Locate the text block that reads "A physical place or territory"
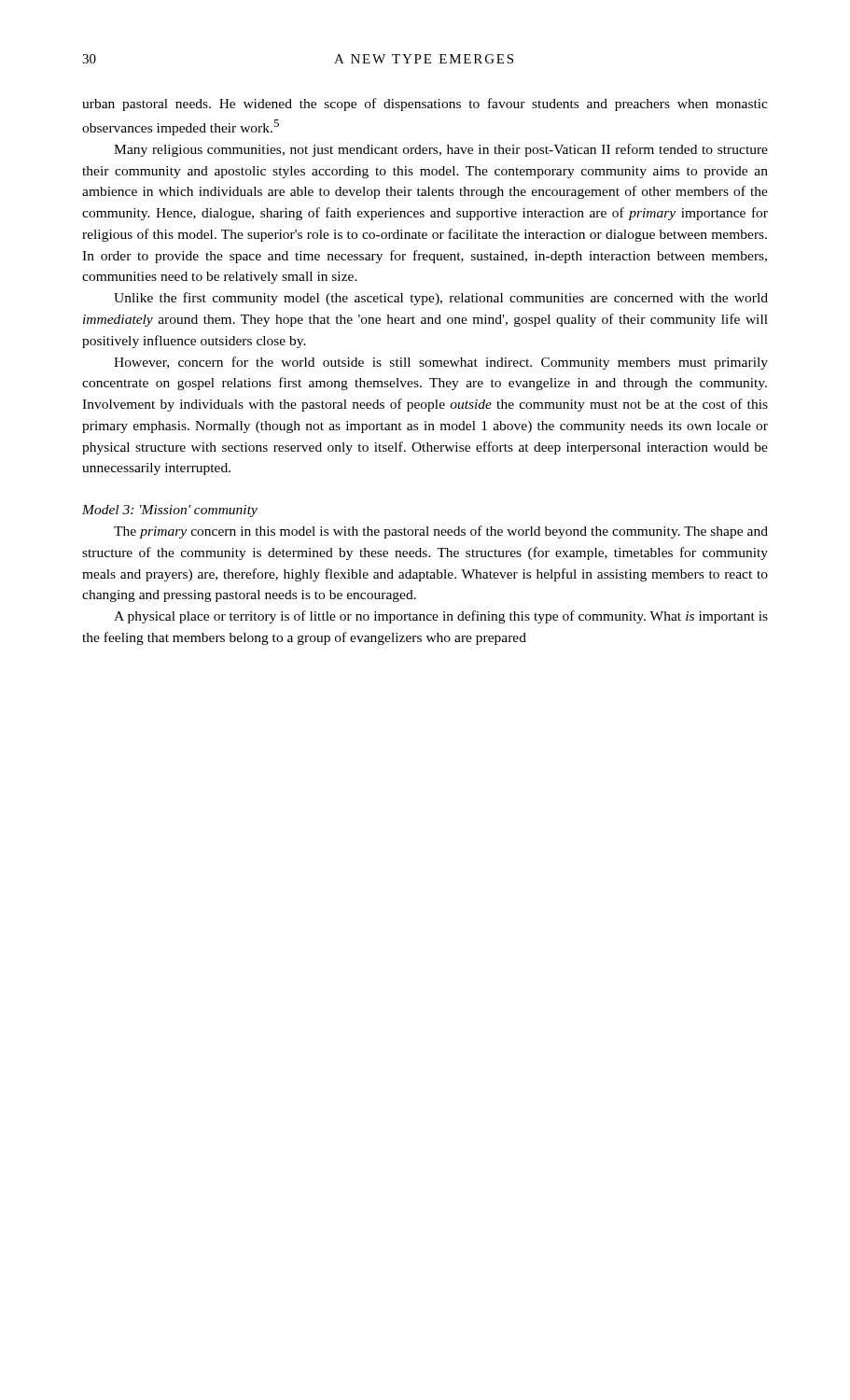Image resolution: width=850 pixels, height=1400 pixels. click(x=425, y=626)
